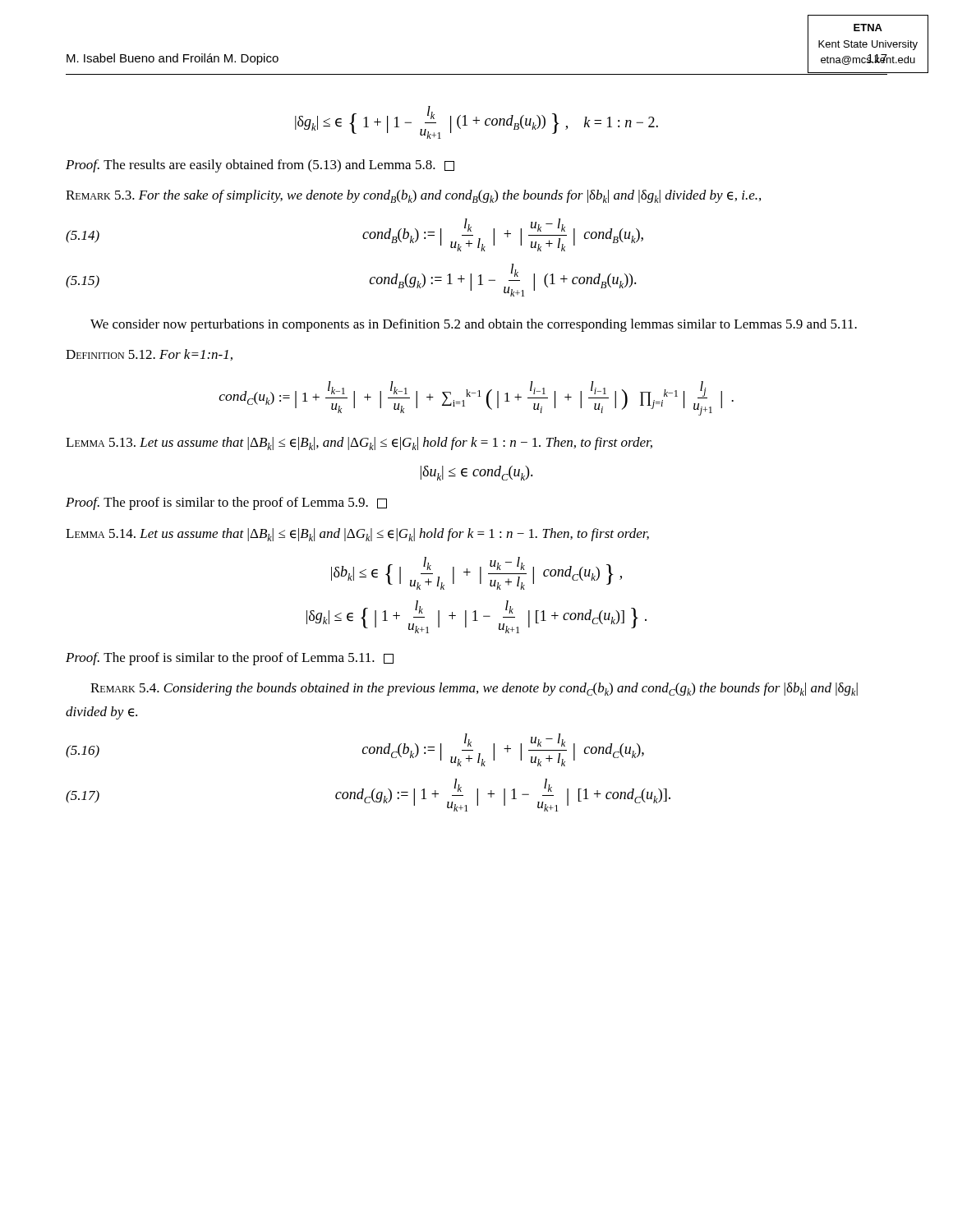
Task: Locate the formula with the text "condC(uk) := | 1 +"
Action: click(x=476, y=397)
